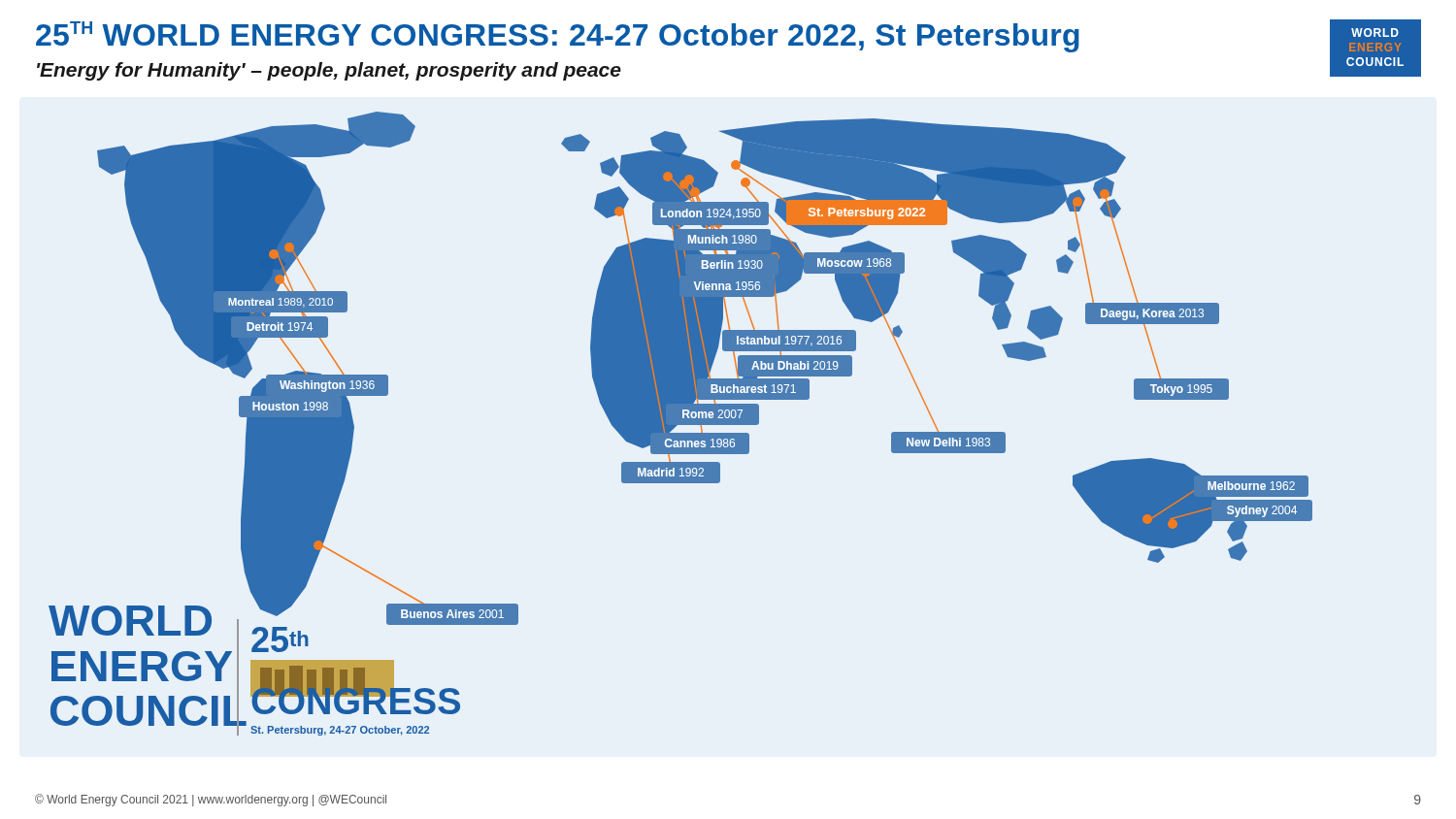Click on the map

pos(728,431)
